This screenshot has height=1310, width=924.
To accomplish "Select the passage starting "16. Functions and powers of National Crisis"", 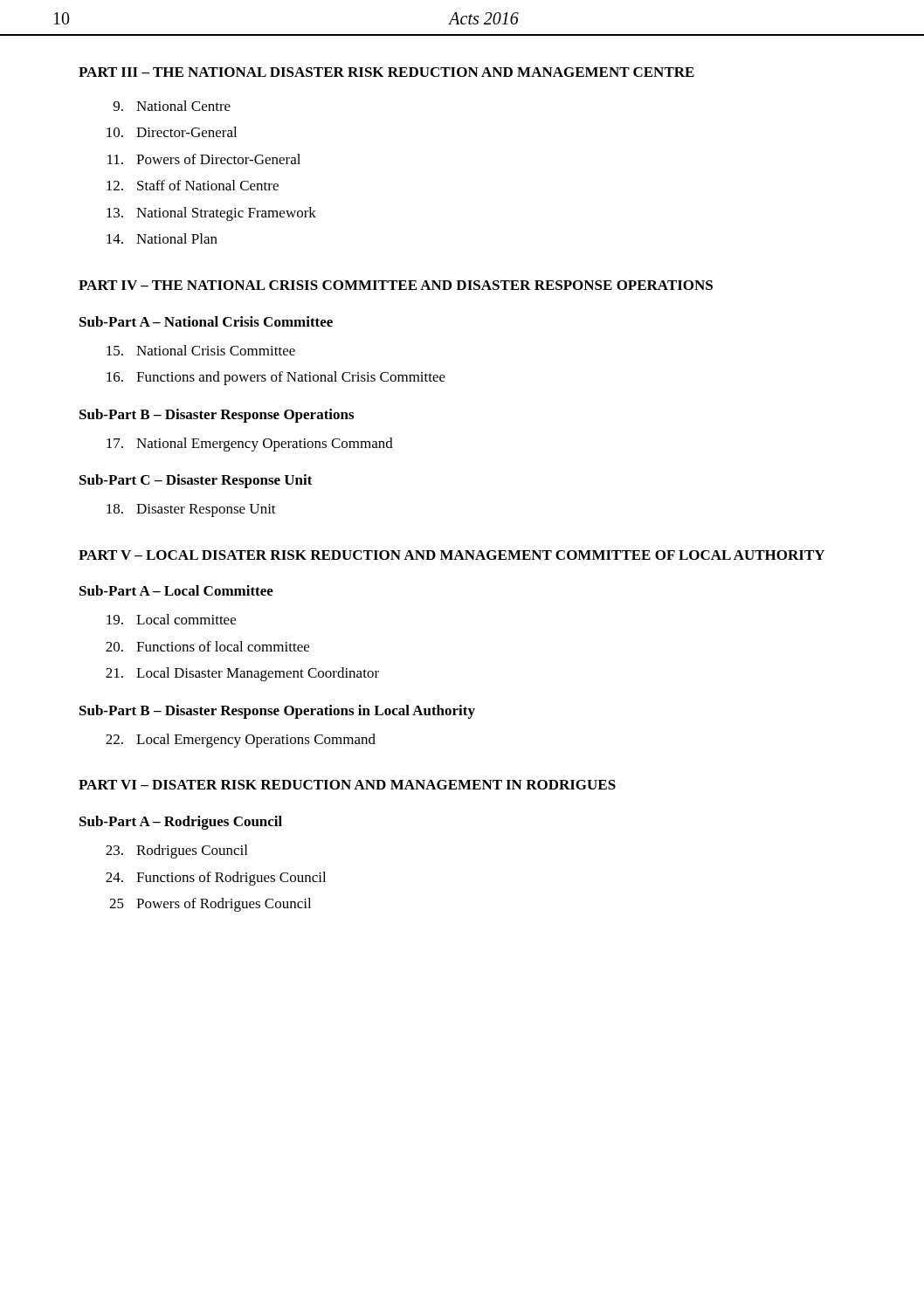I will (276, 378).
